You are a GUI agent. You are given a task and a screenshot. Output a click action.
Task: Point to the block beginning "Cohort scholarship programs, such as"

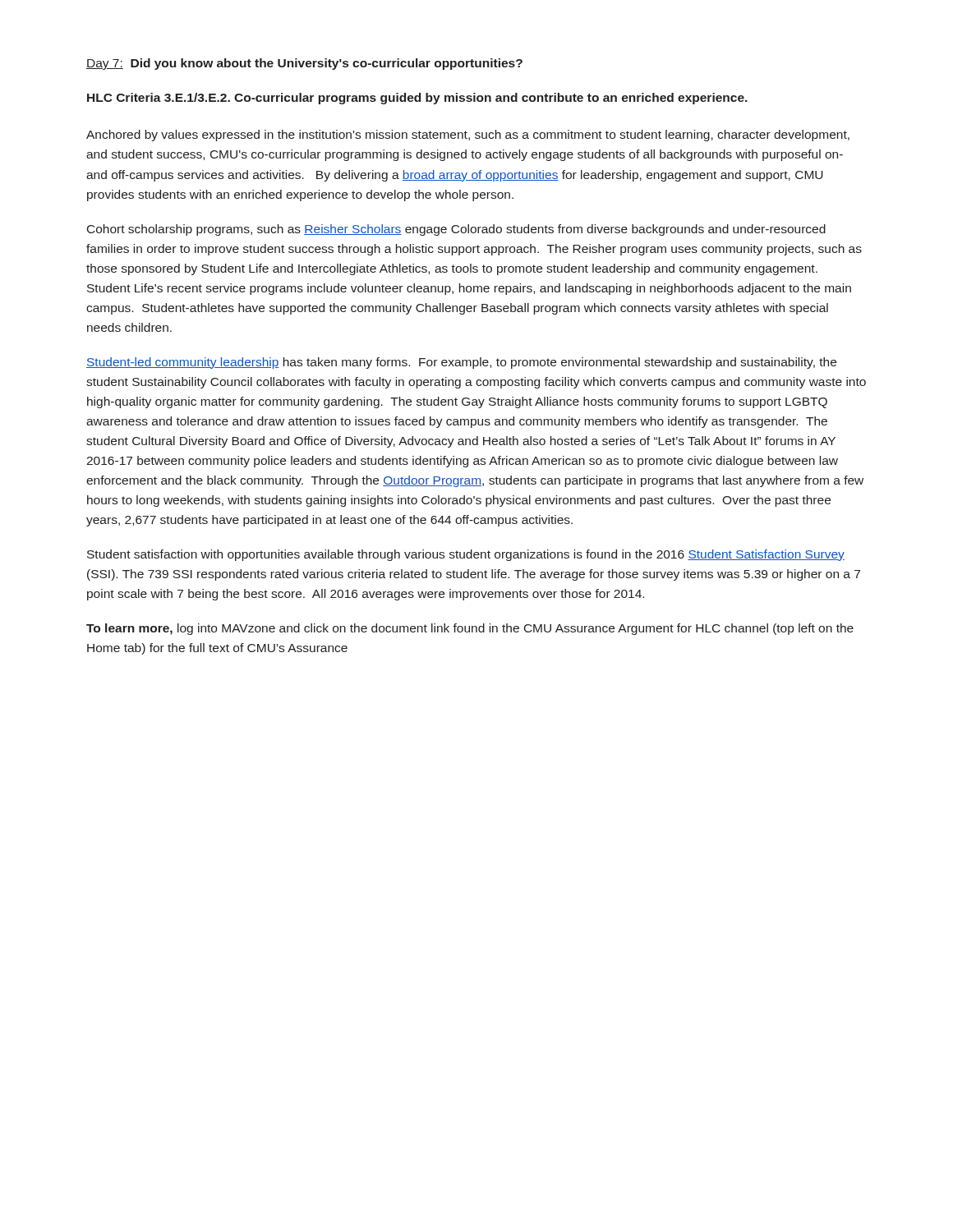474,278
